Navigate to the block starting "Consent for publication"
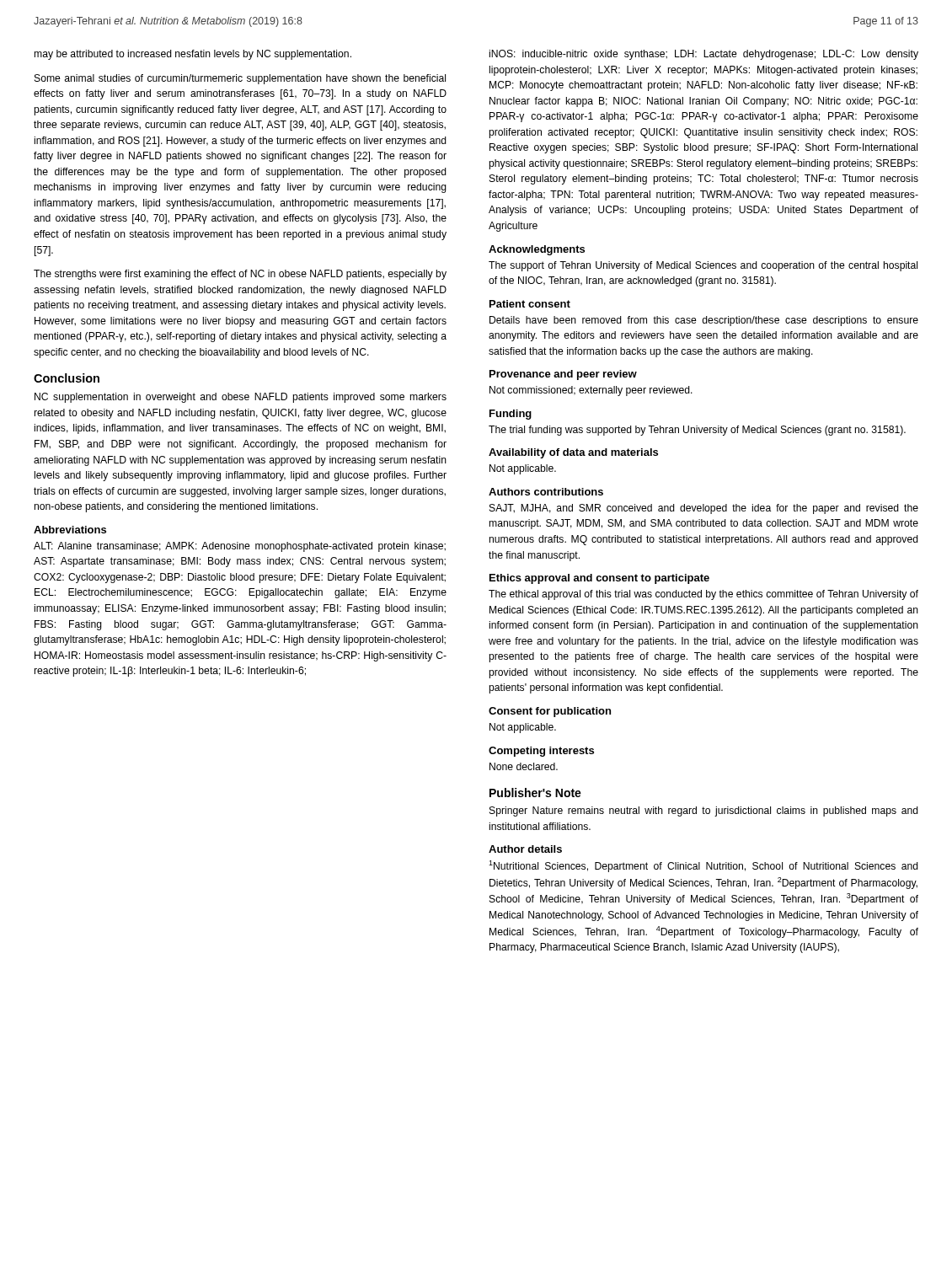The image size is (952, 1264). pos(550,711)
